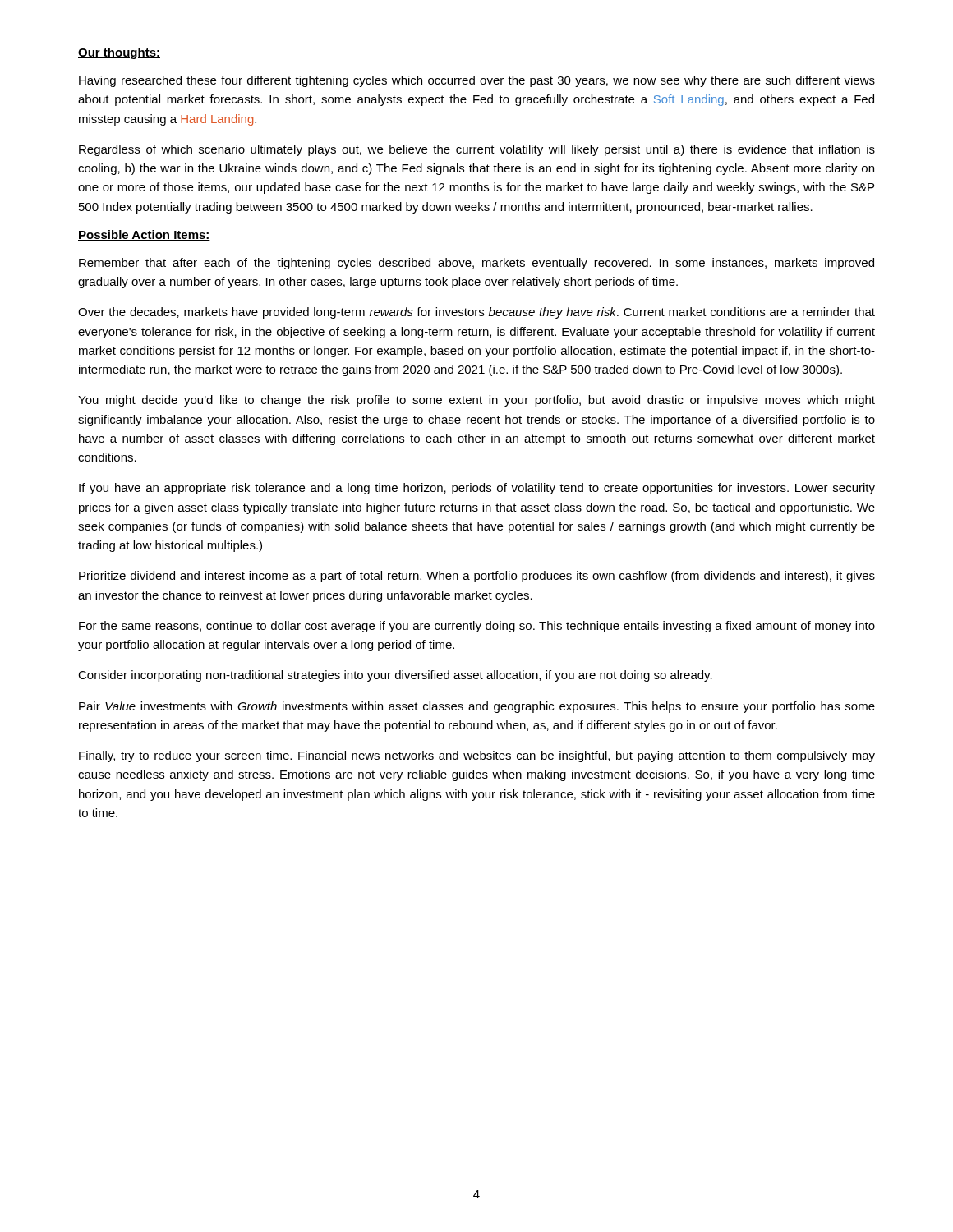953x1232 pixels.
Task: Locate the element starting "Having researched these four different tightening"
Action: pos(476,99)
